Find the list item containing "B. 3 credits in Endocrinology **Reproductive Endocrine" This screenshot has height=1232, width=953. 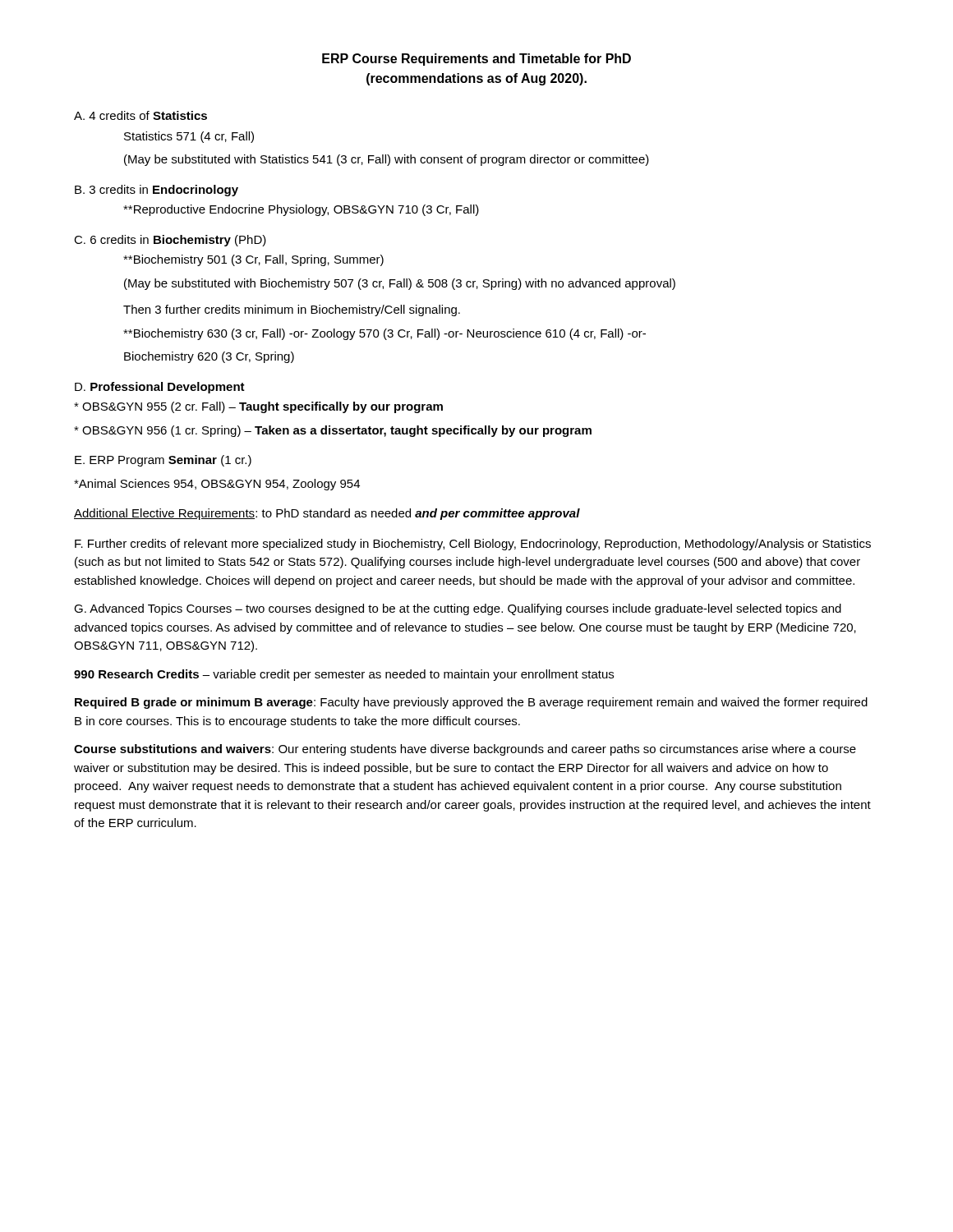pos(476,200)
